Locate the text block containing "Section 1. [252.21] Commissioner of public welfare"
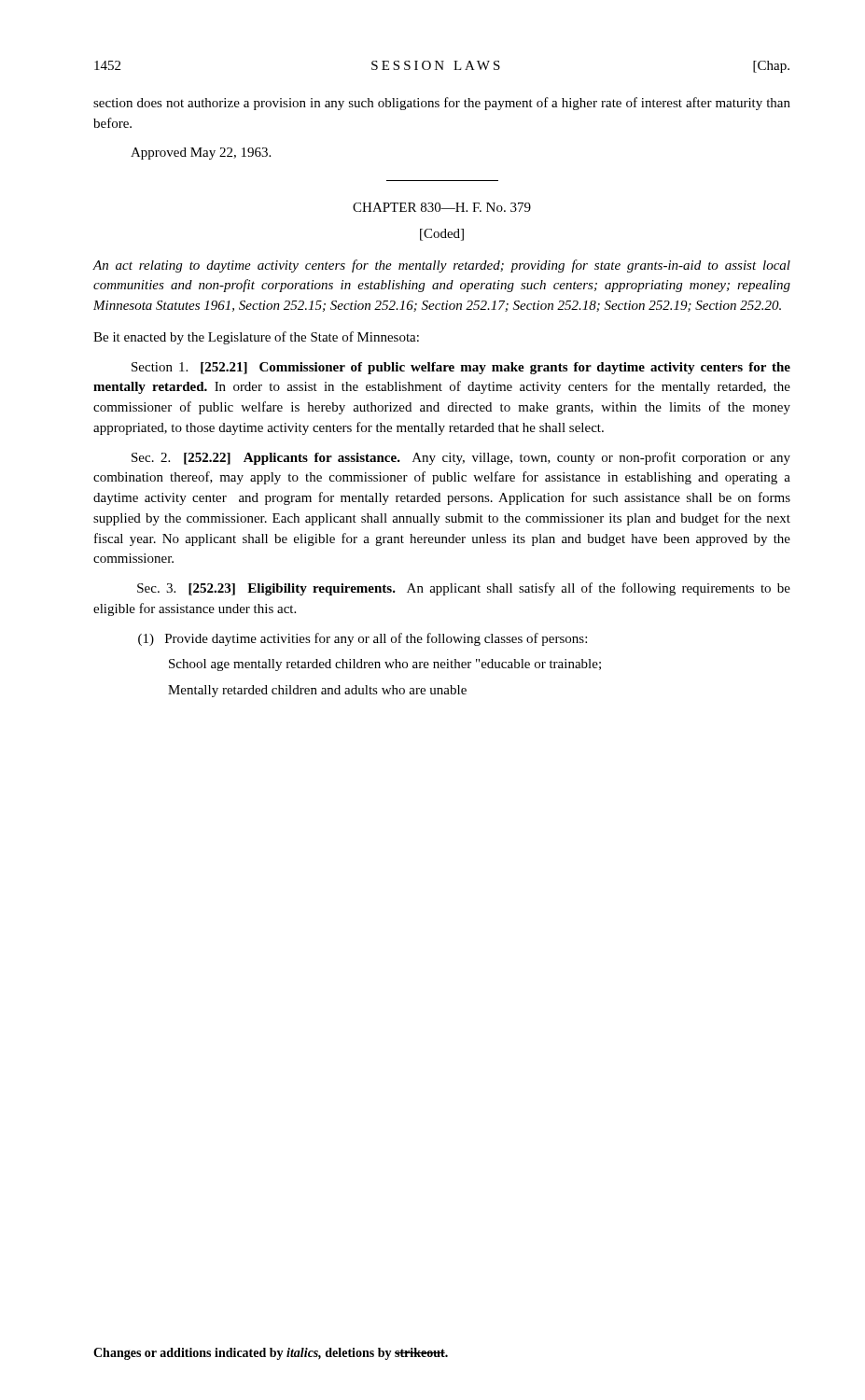 pos(442,397)
